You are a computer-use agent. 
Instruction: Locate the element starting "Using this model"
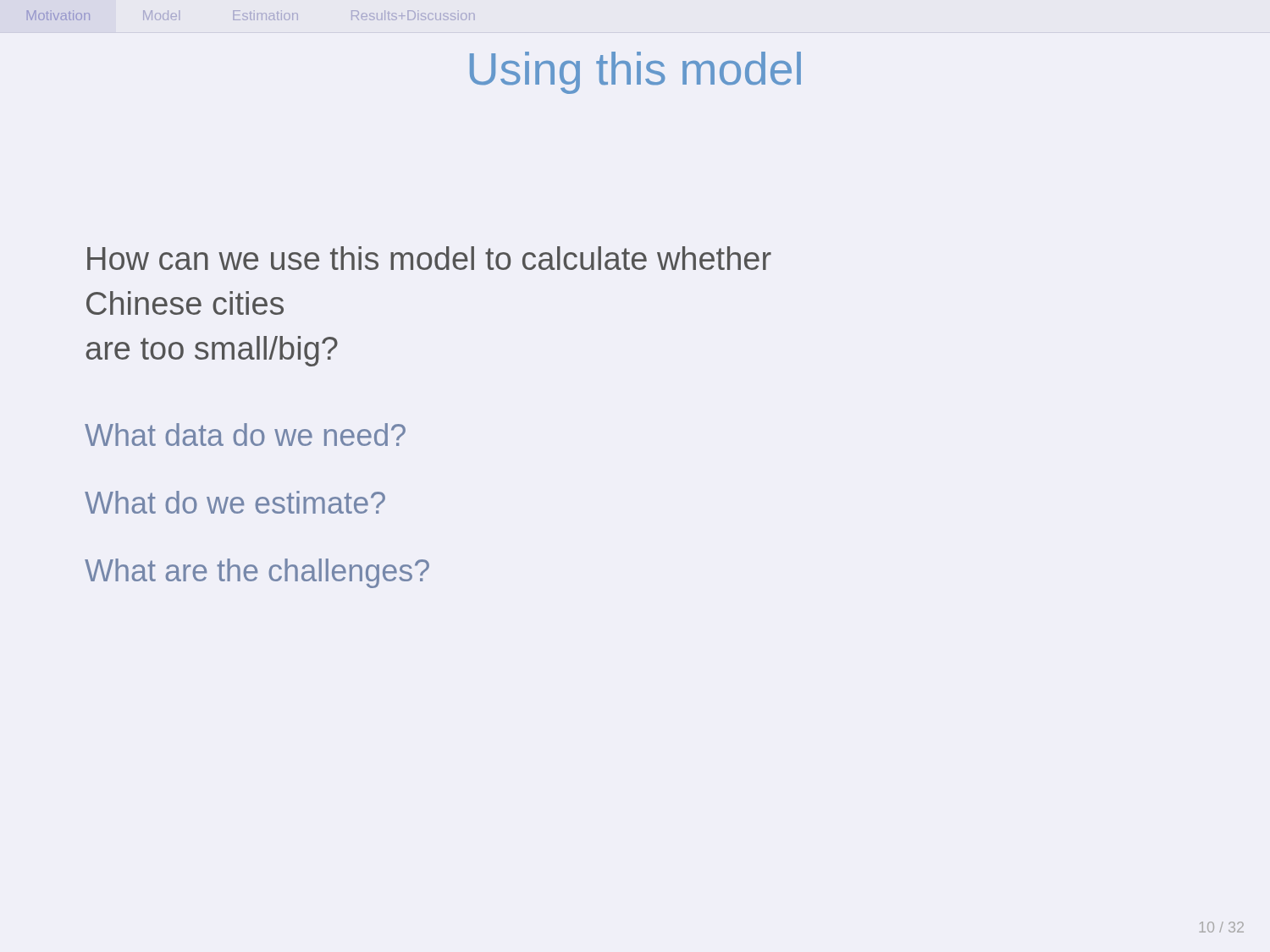(x=635, y=69)
